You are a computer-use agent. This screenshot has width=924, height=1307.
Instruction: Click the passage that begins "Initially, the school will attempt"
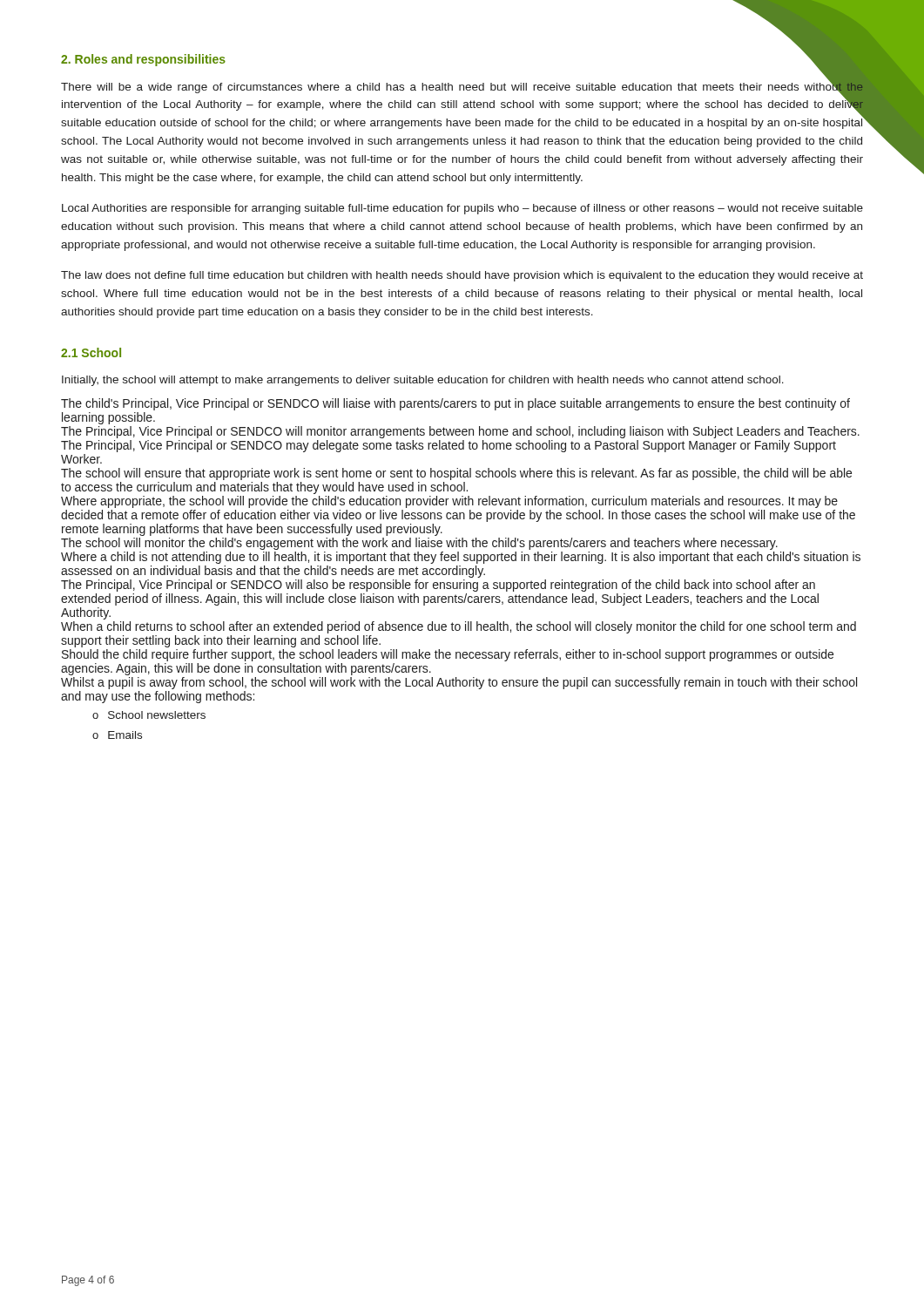pos(462,380)
